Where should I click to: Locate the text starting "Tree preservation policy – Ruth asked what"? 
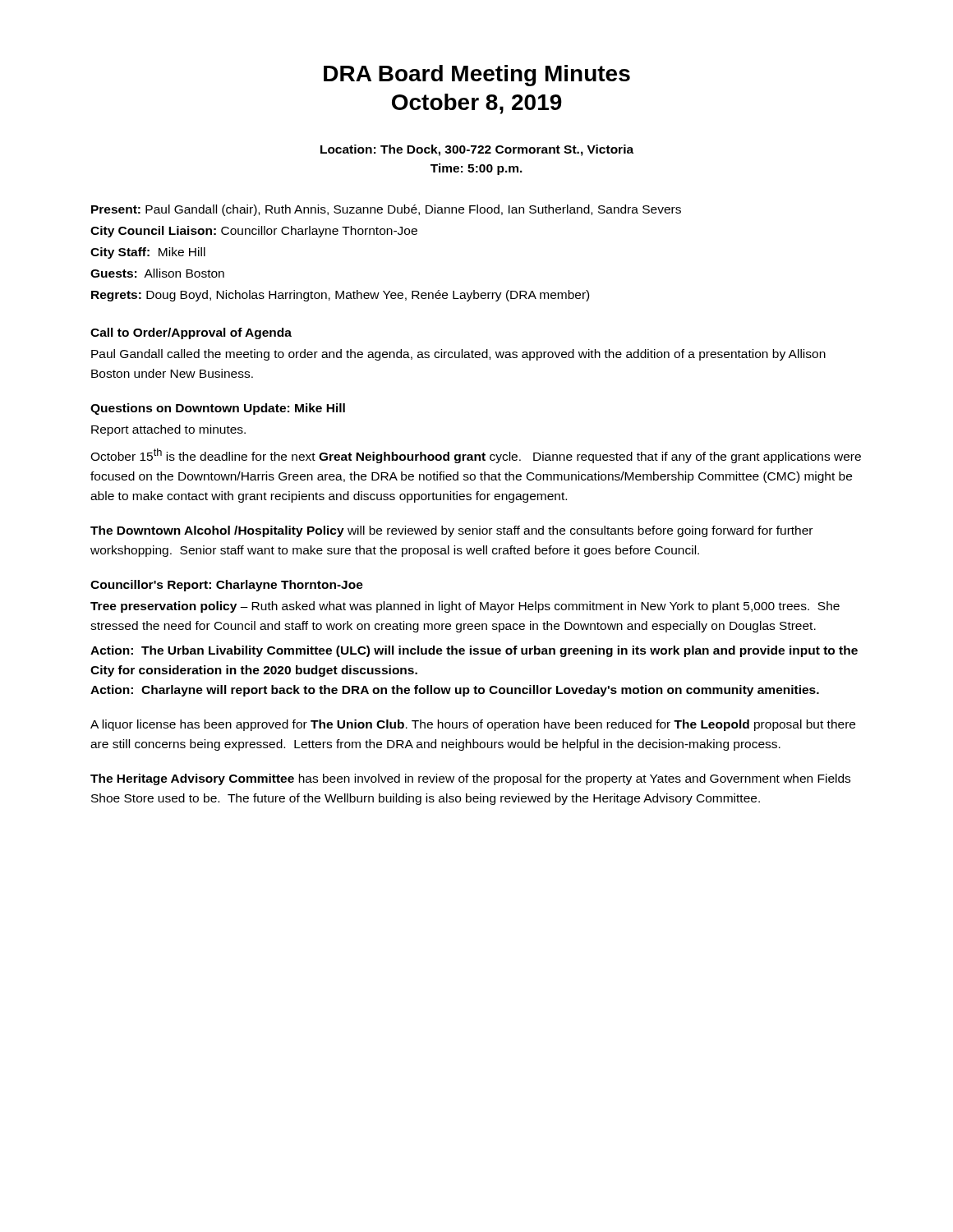476,648
